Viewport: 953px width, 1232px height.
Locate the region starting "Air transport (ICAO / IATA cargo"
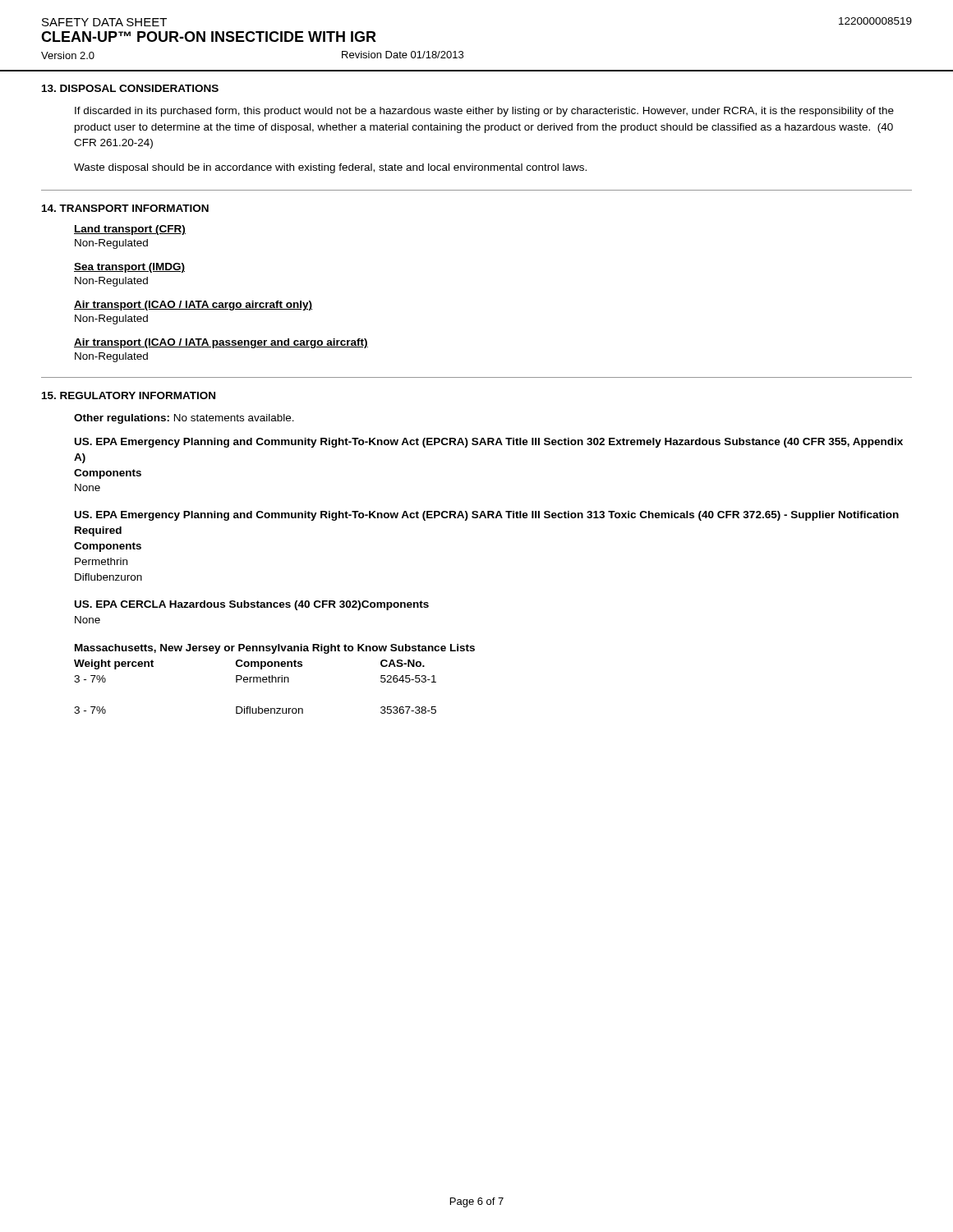tap(193, 306)
